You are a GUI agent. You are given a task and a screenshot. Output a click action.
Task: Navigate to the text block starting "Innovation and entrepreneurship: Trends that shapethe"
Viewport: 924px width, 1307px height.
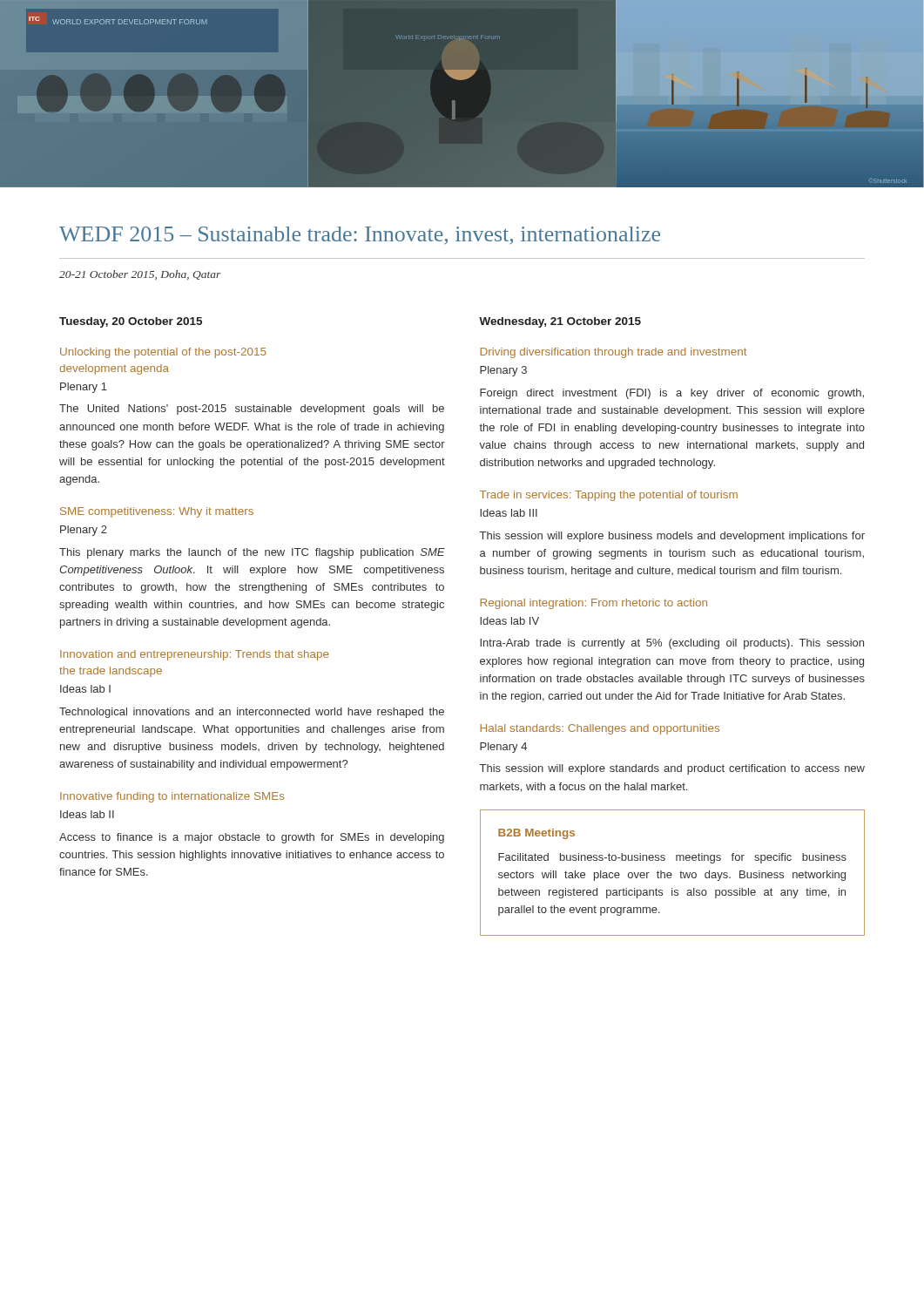(x=252, y=663)
